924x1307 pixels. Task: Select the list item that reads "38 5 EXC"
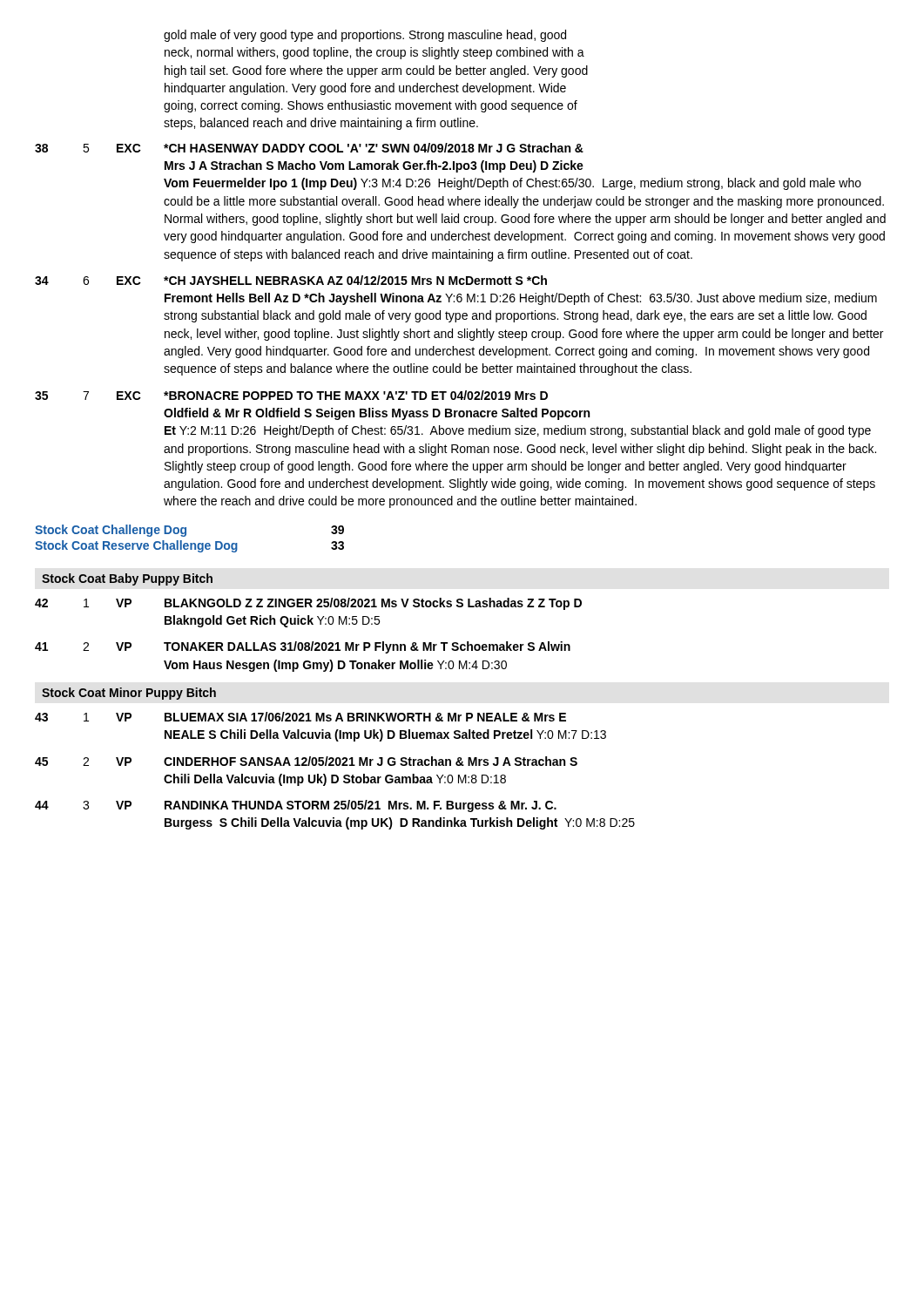462,201
